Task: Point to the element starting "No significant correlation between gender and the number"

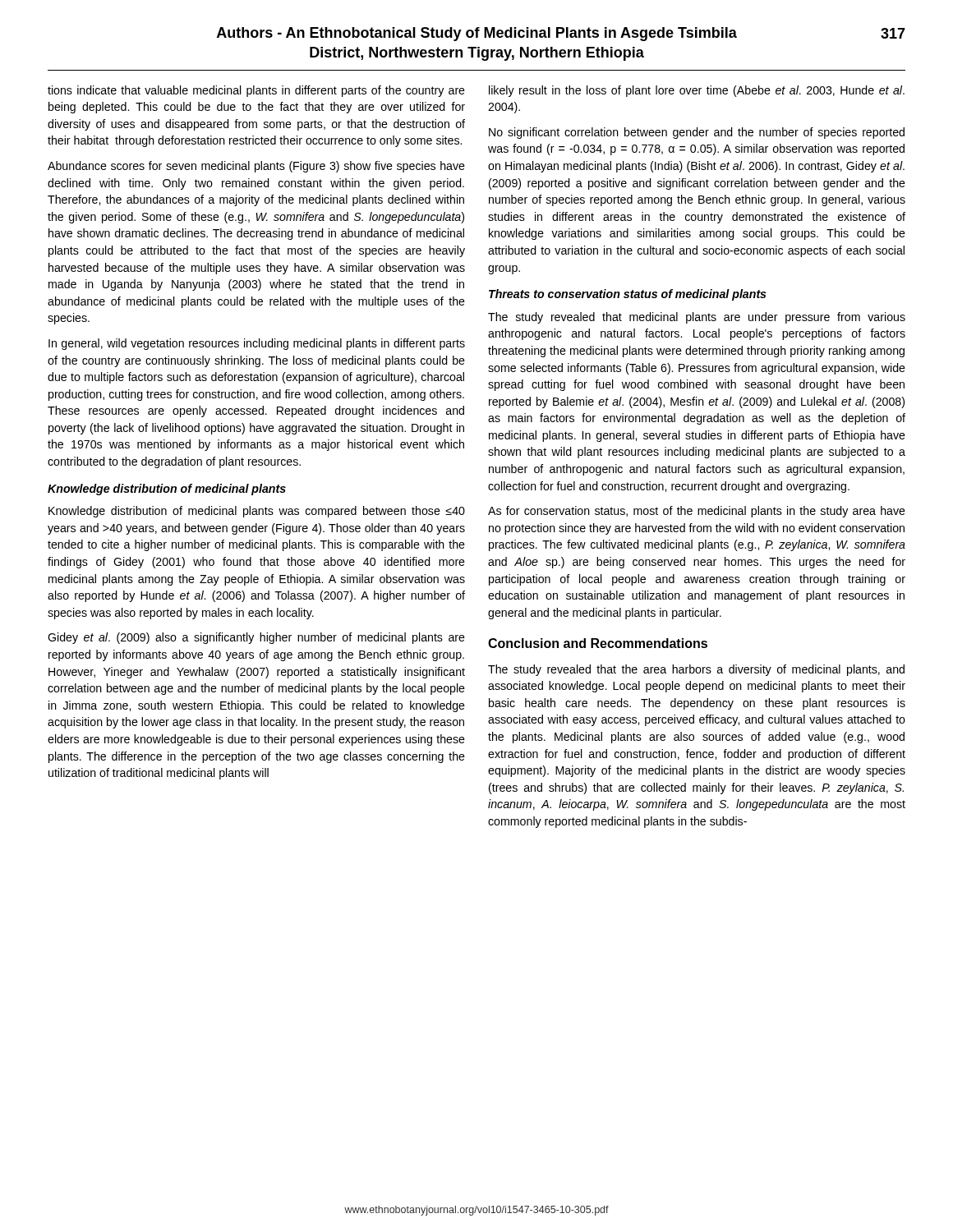Action: tap(697, 200)
